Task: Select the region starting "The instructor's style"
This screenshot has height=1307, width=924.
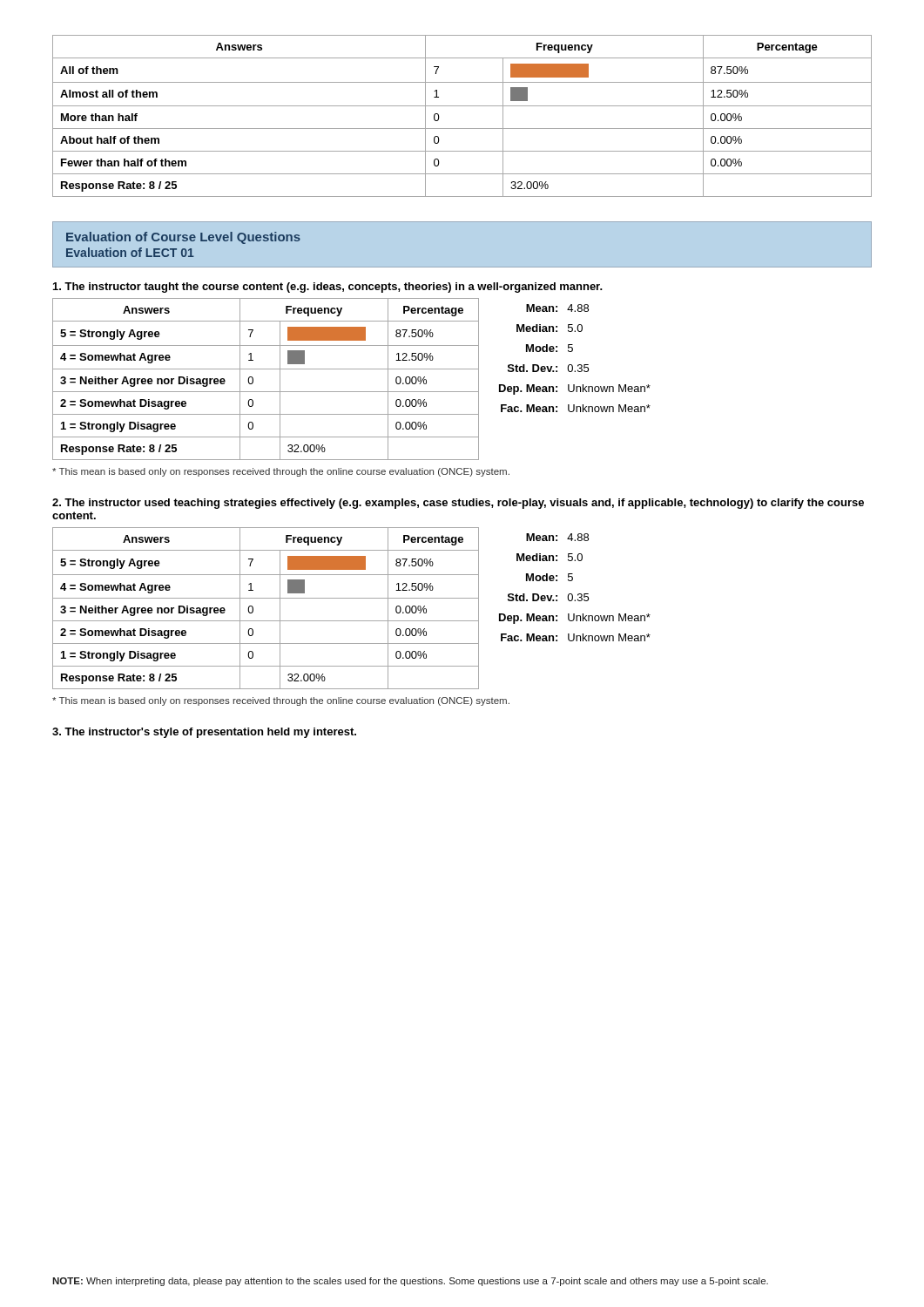Action: tap(205, 732)
